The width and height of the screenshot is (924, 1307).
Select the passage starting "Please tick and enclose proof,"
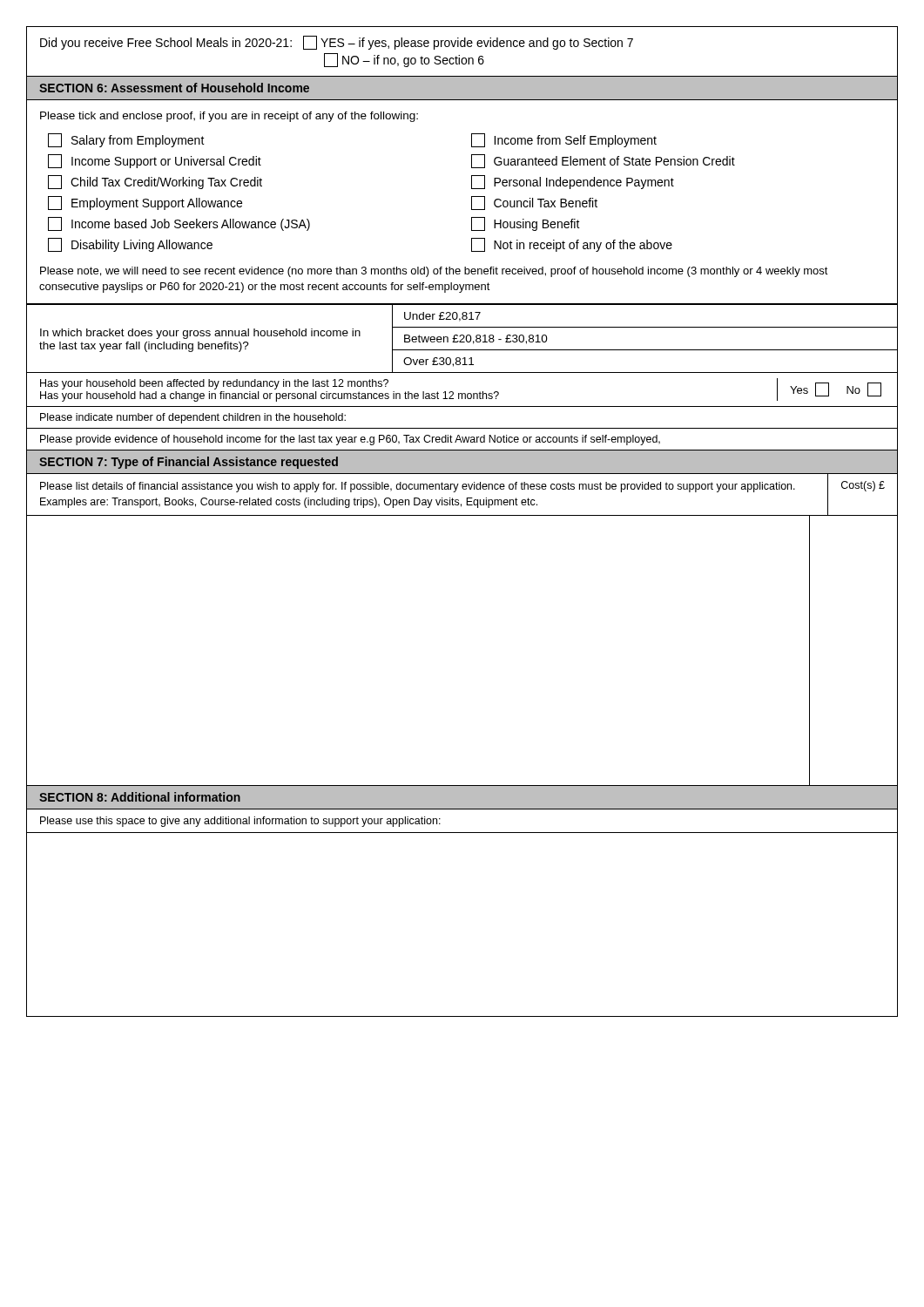pos(229,115)
